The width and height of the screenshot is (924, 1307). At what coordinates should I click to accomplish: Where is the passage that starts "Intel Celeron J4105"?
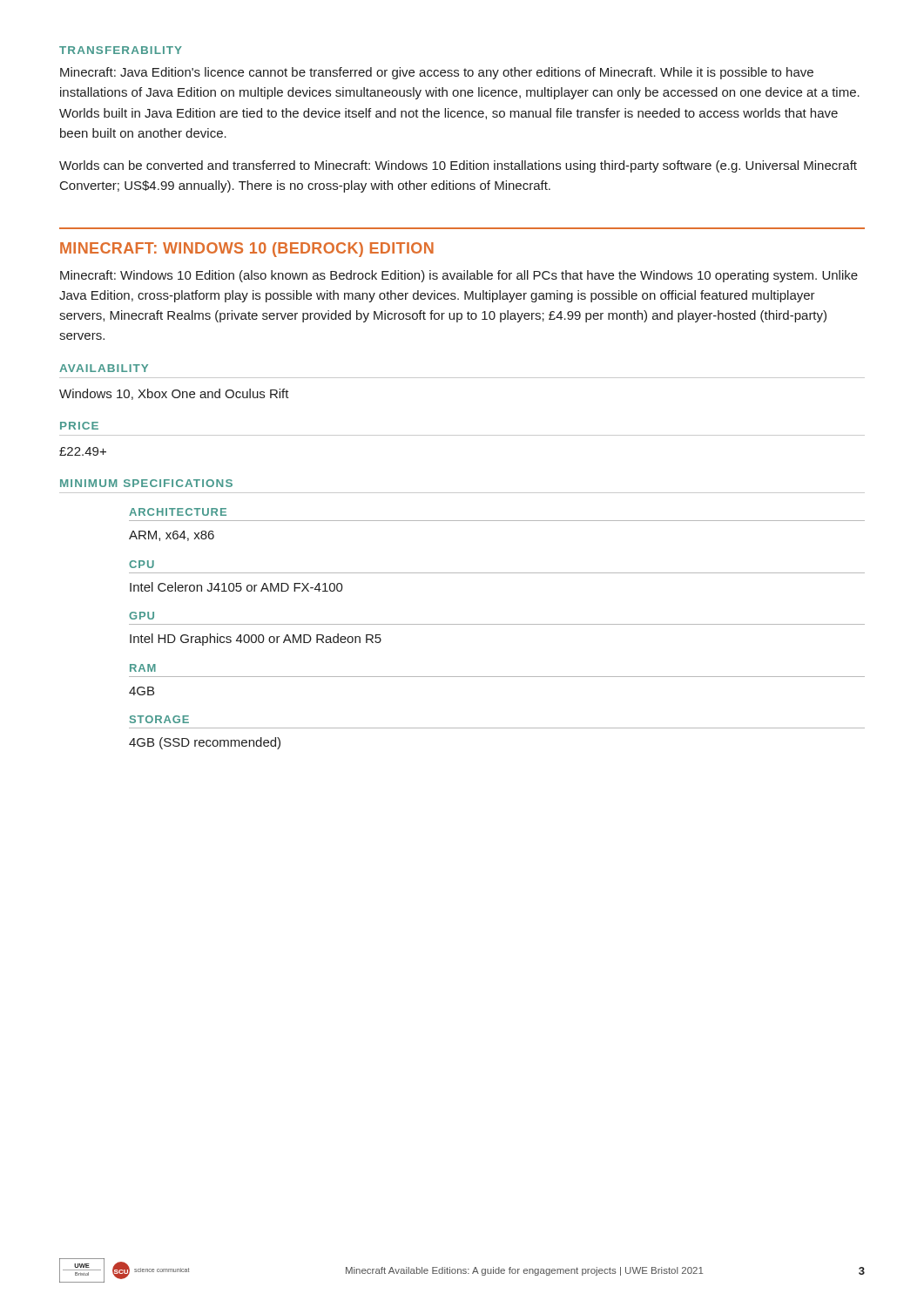[236, 587]
